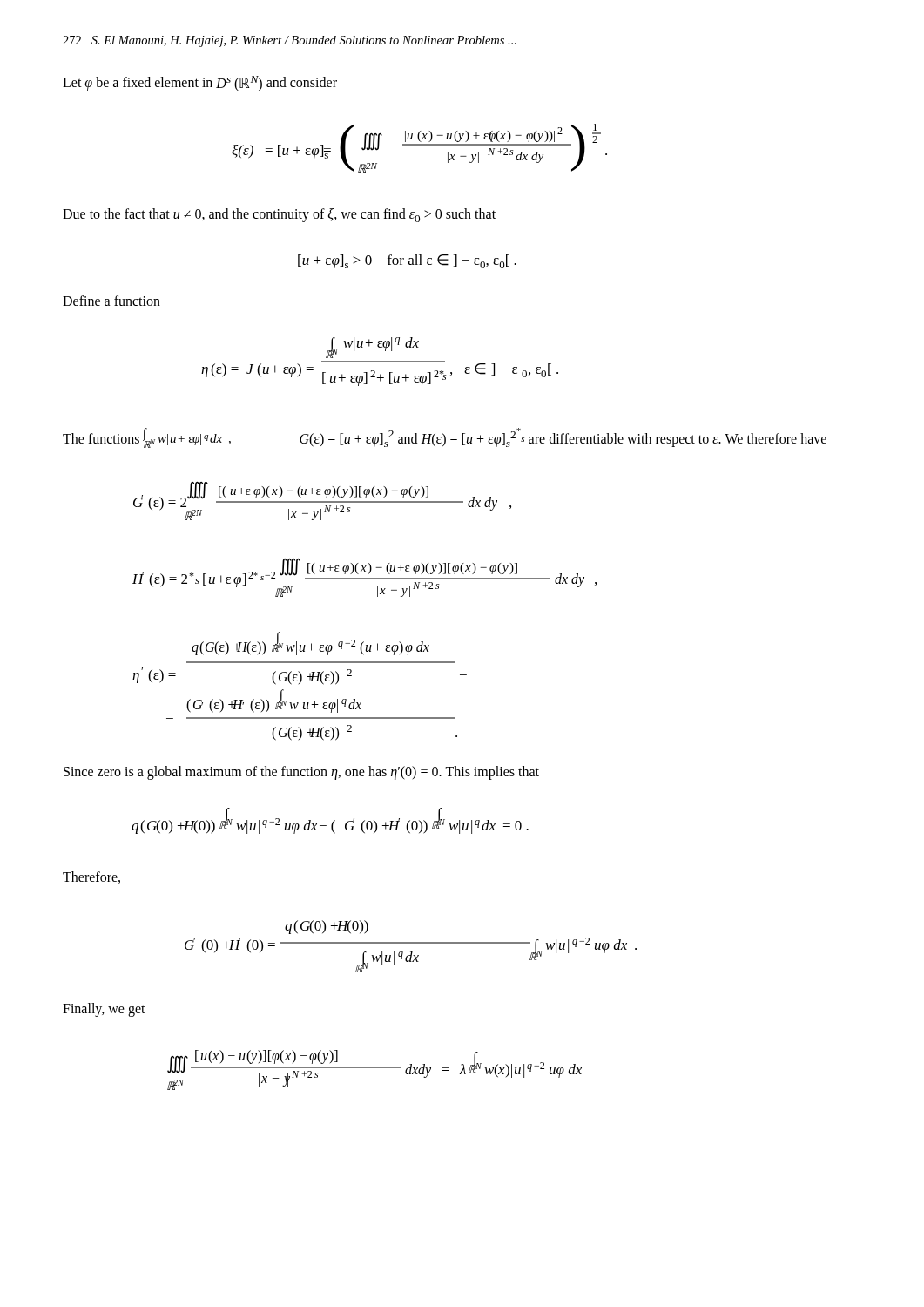
Task: Point to "Define a function"
Action: click(x=111, y=301)
